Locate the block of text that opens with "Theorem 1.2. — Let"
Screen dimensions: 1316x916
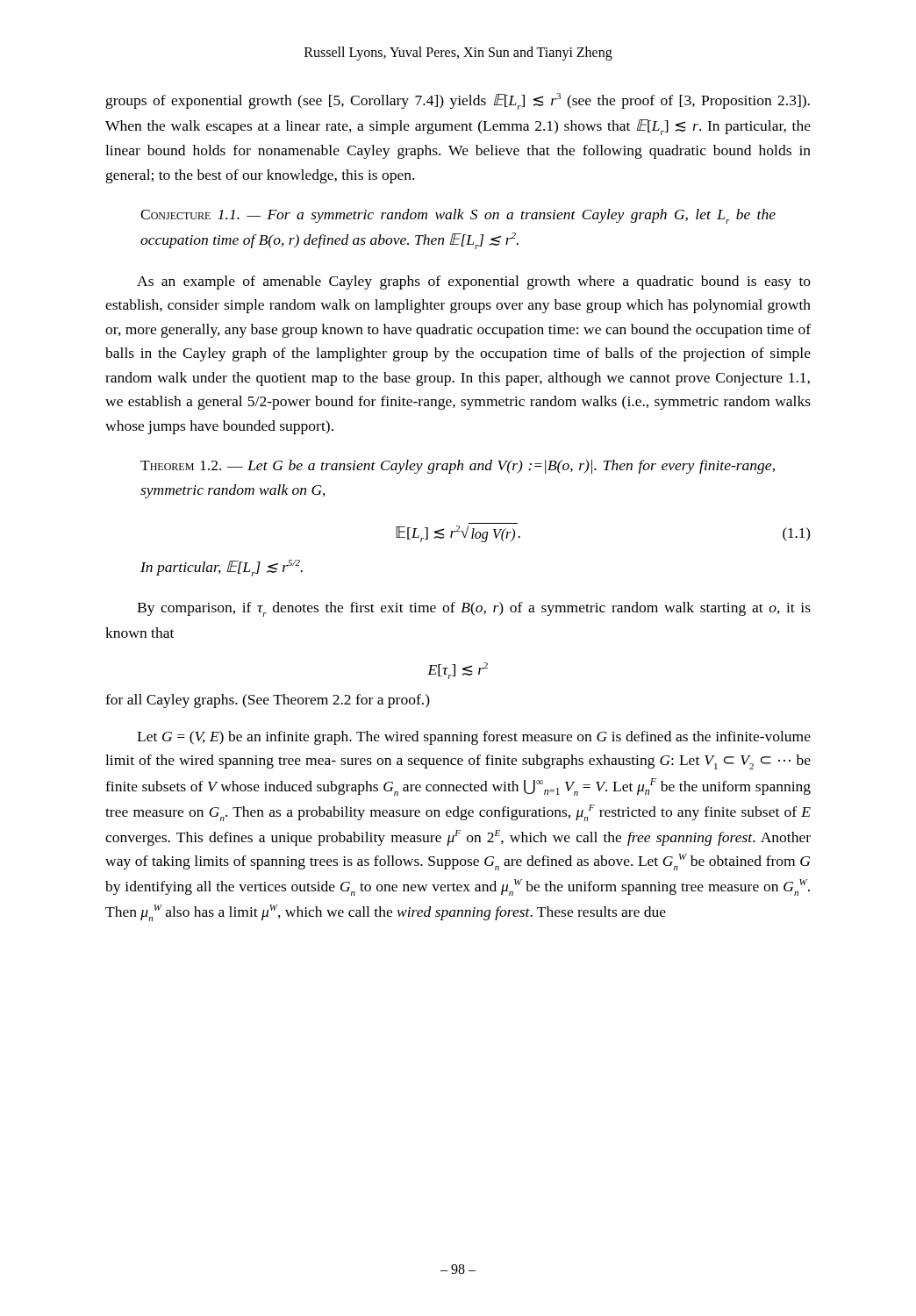pyautogui.click(x=458, y=477)
